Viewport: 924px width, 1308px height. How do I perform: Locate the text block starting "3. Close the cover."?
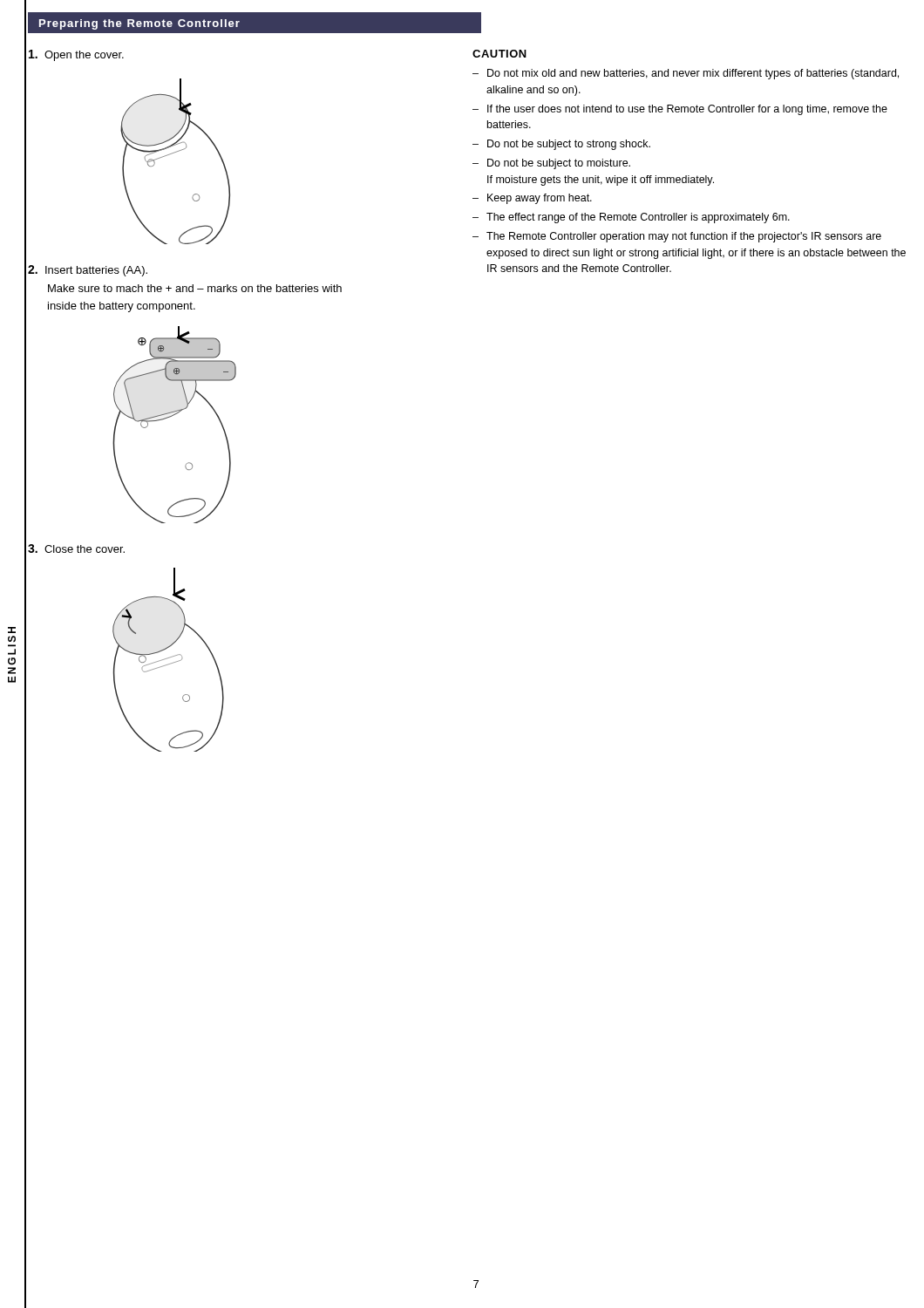coord(77,549)
